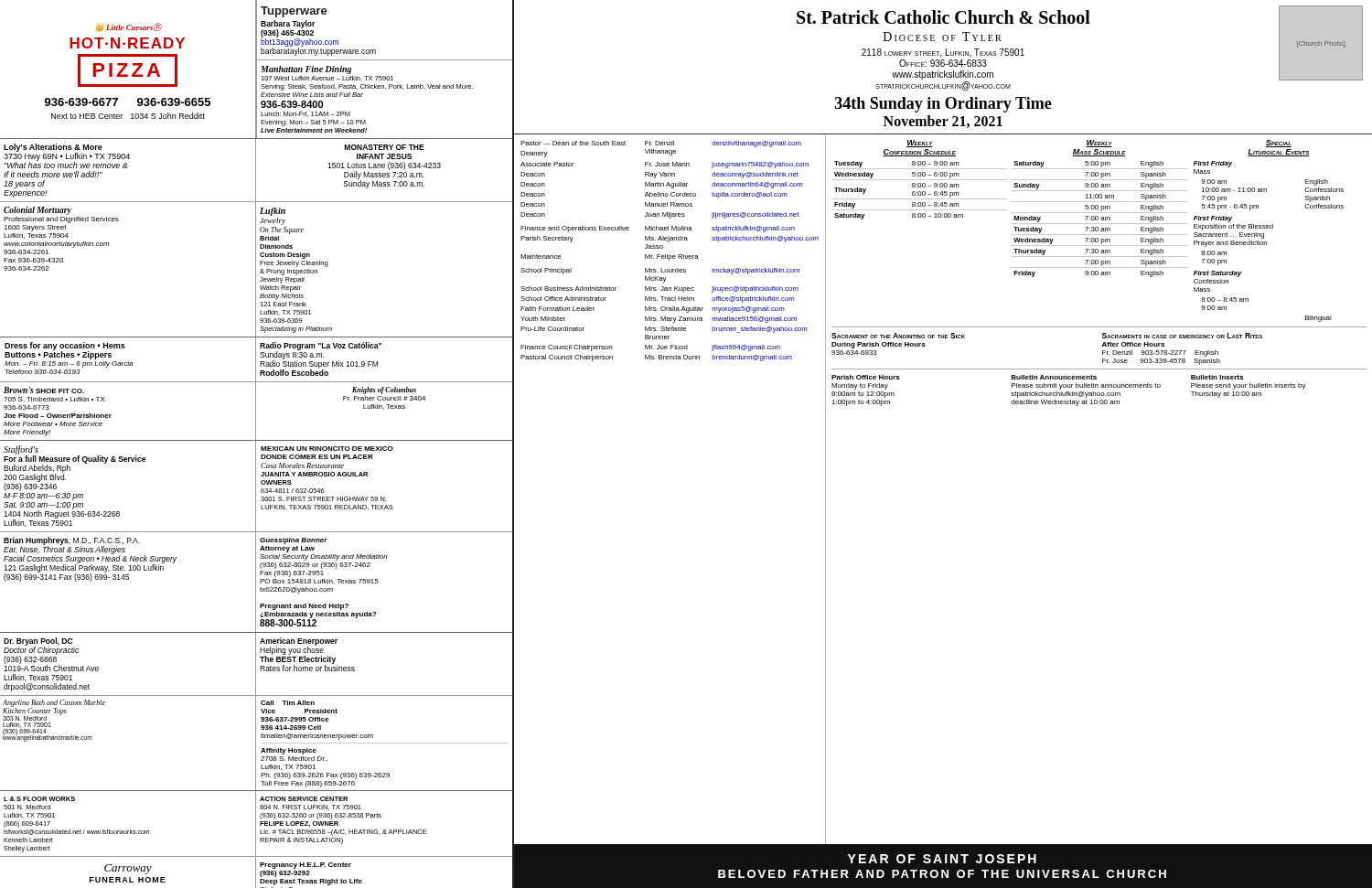Viewport: 1372px width, 888px height.
Task: Select the table that reads "Associate Pastor"
Action: tap(670, 489)
